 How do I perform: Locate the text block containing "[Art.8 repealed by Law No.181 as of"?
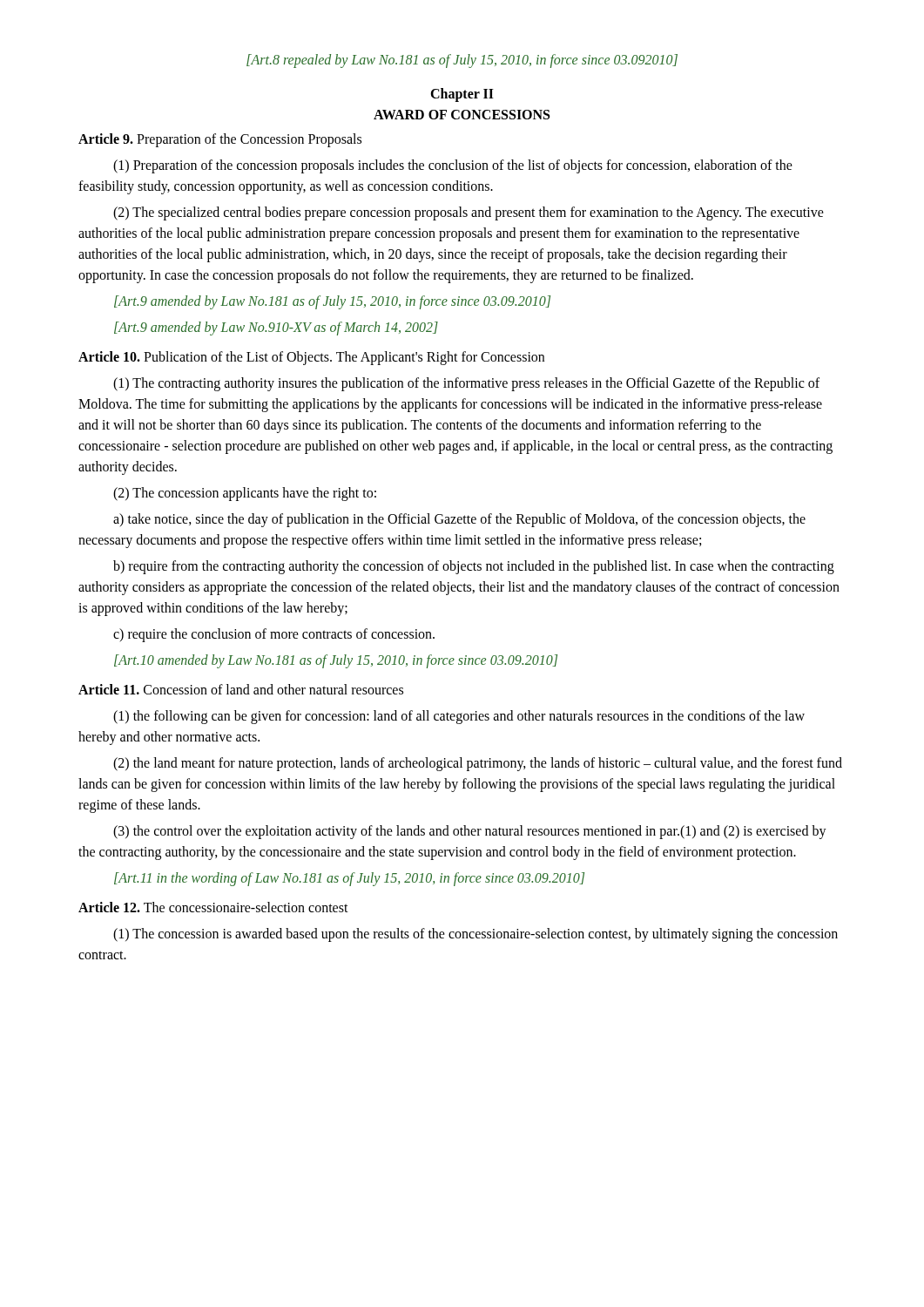(462, 60)
